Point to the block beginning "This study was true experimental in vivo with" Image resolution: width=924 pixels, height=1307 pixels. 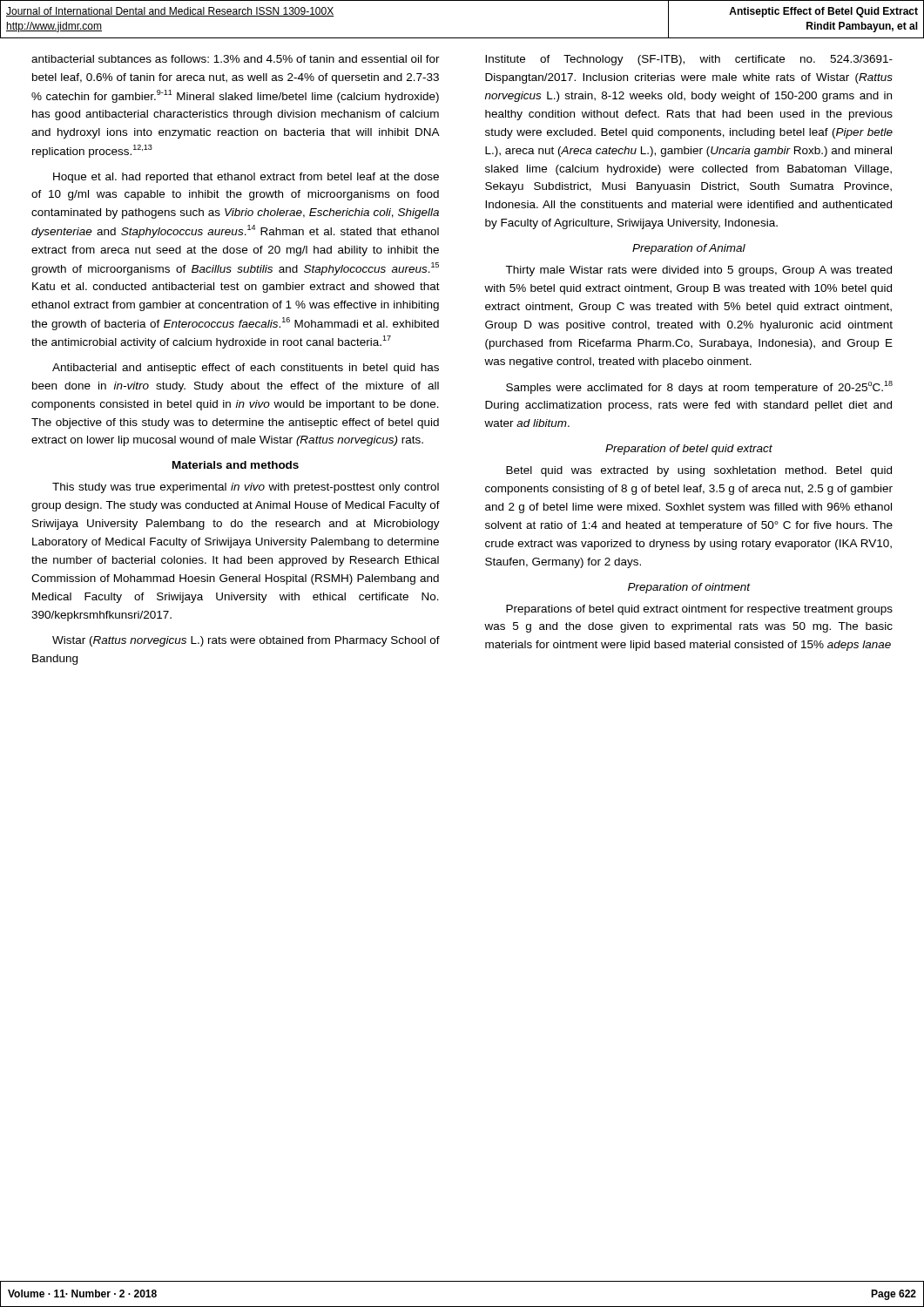coord(235,552)
